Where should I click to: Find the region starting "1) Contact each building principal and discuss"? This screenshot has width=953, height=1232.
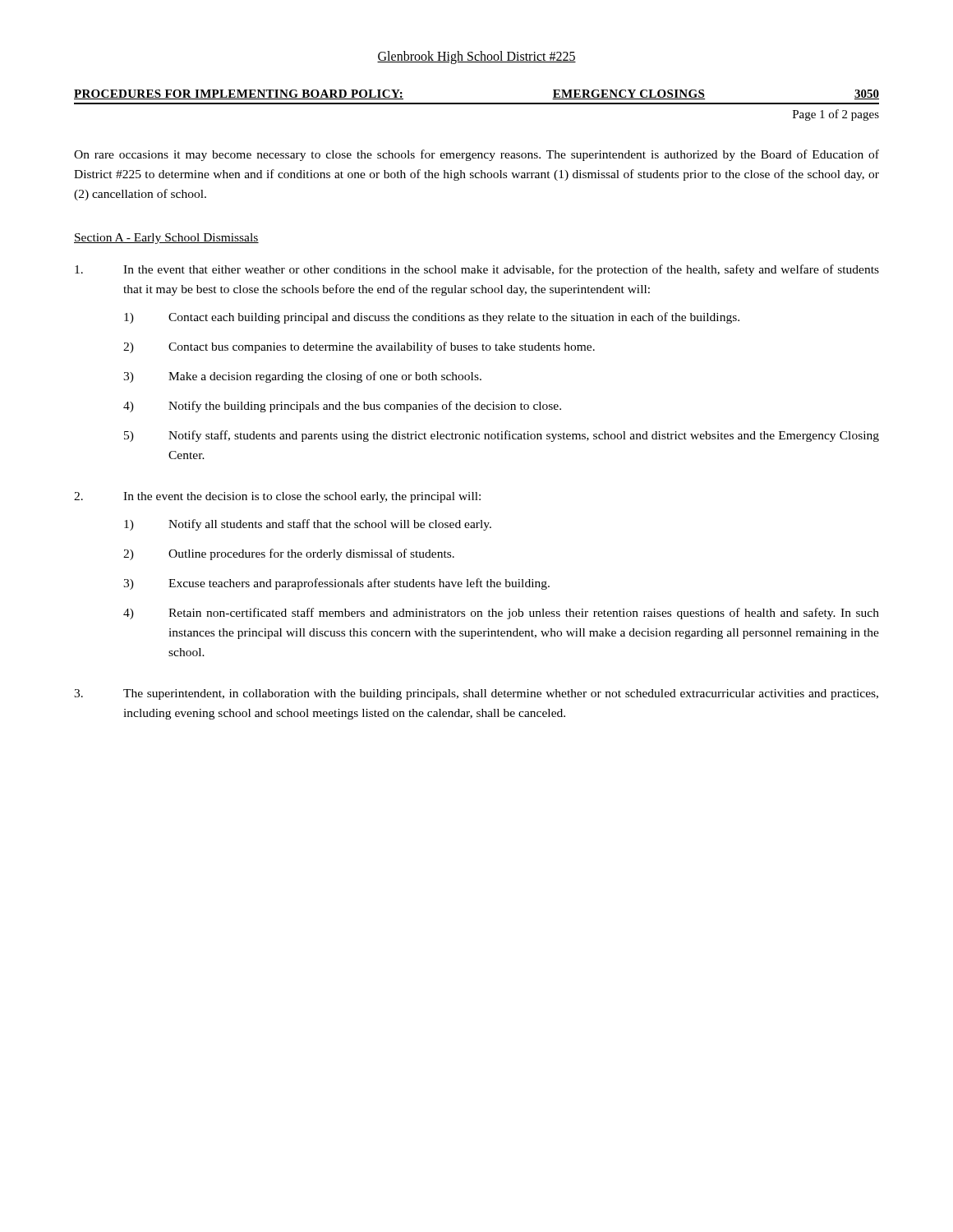(501, 317)
